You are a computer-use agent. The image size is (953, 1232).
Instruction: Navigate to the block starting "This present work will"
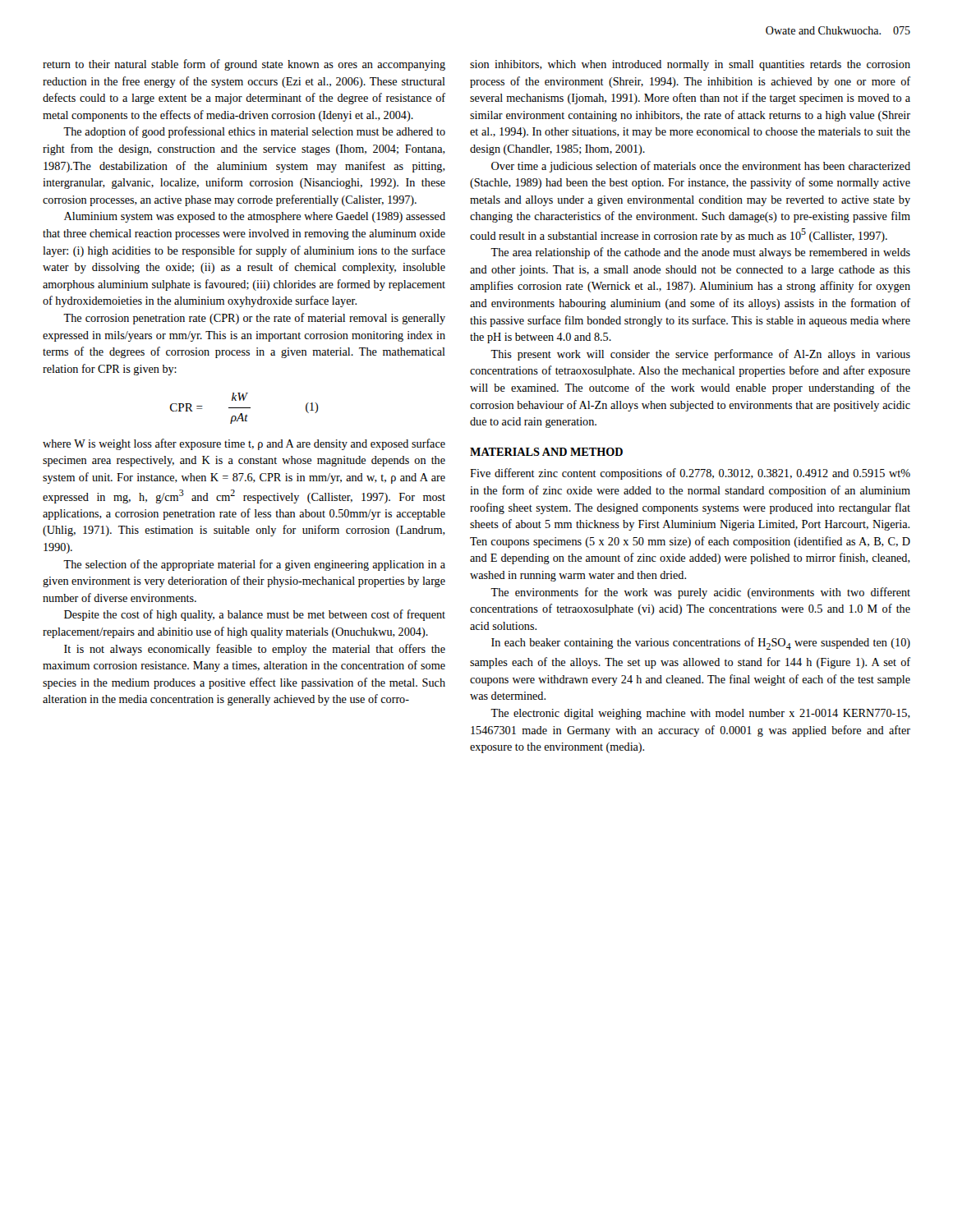tap(690, 388)
